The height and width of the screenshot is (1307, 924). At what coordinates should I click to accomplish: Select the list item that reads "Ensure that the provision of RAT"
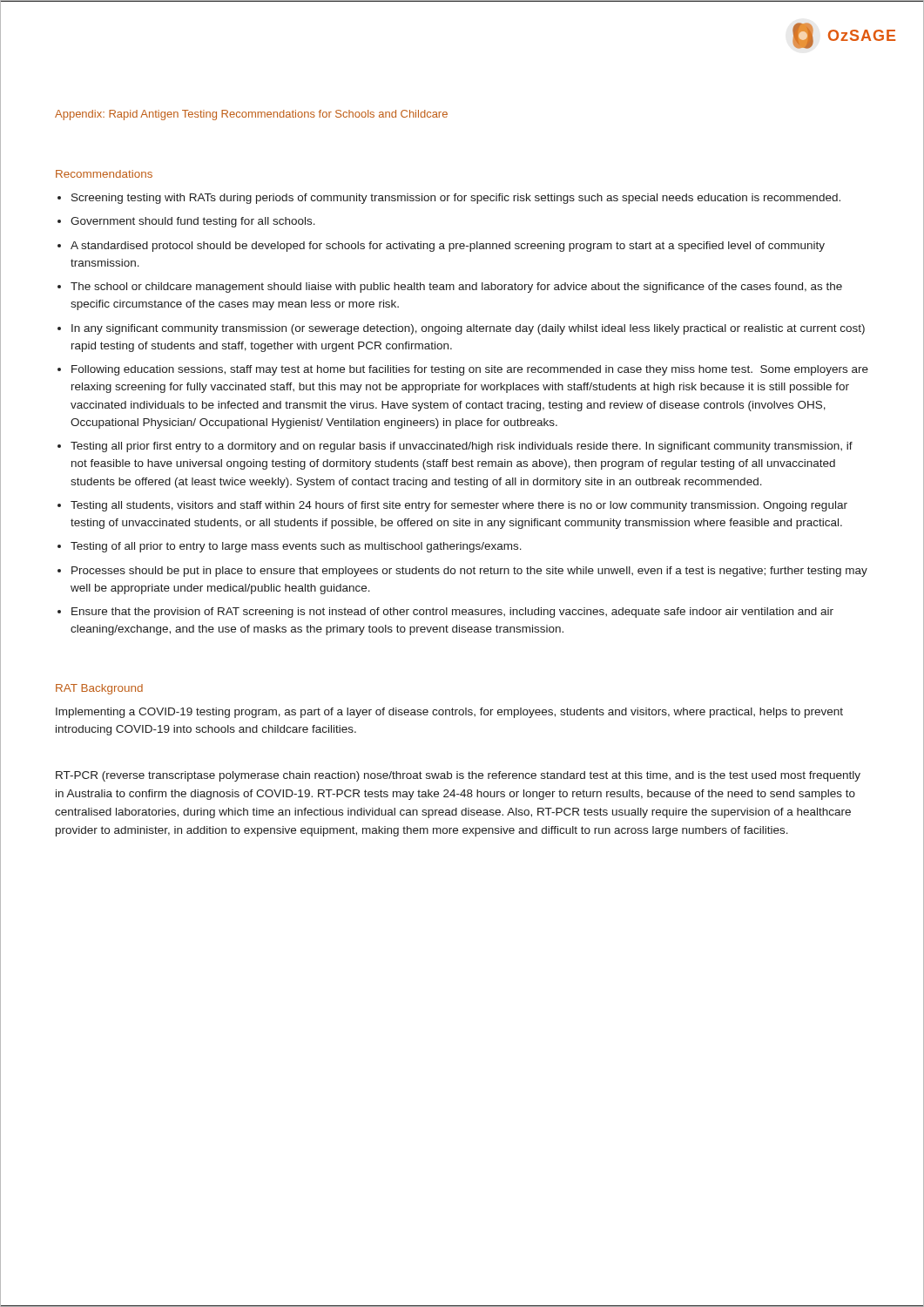(452, 620)
